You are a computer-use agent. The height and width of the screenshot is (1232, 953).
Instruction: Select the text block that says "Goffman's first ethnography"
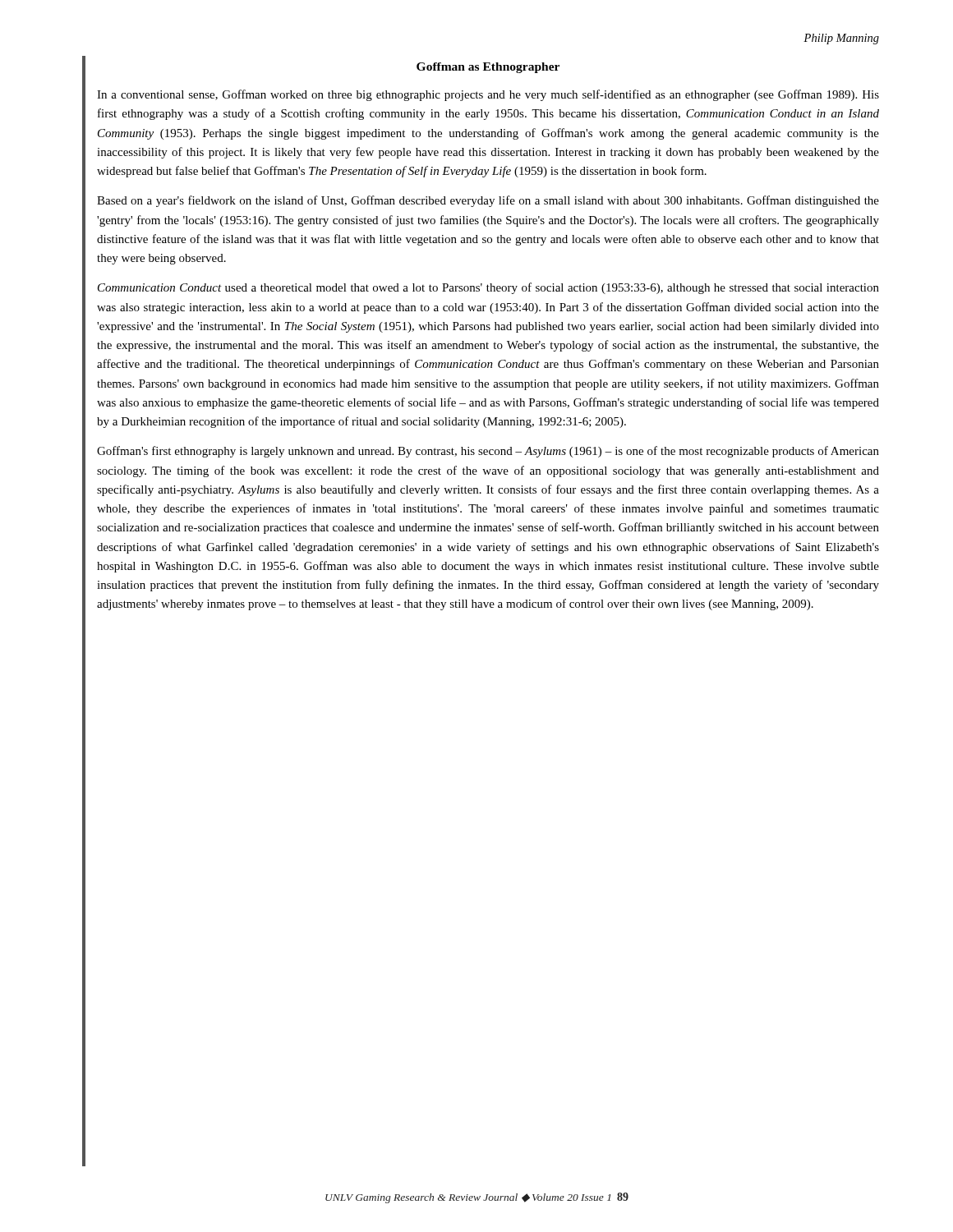(488, 527)
